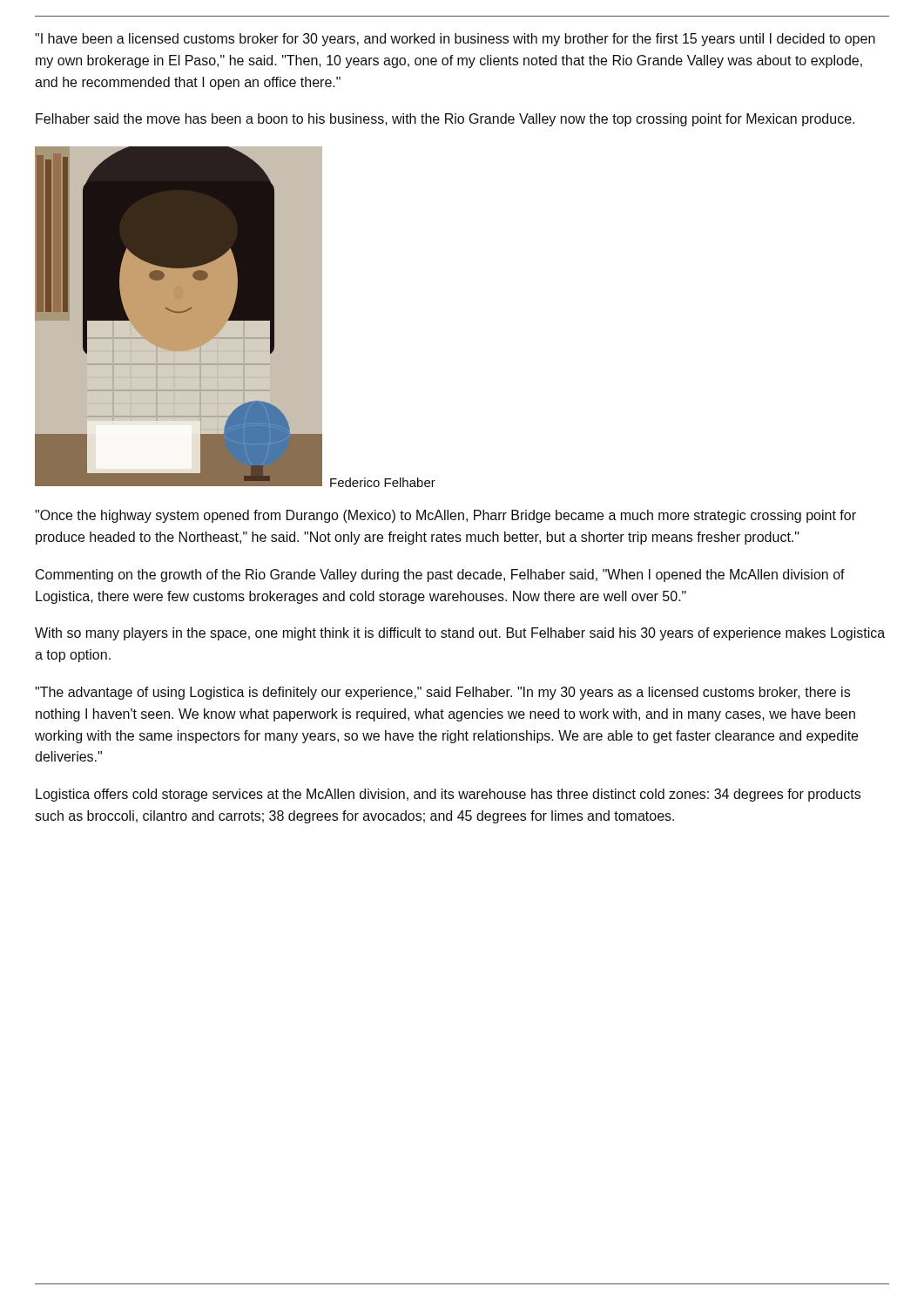Click the passage that begins ""The advantage of using Logistica"
This screenshot has width=924, height=1307.
click(447, 725)
